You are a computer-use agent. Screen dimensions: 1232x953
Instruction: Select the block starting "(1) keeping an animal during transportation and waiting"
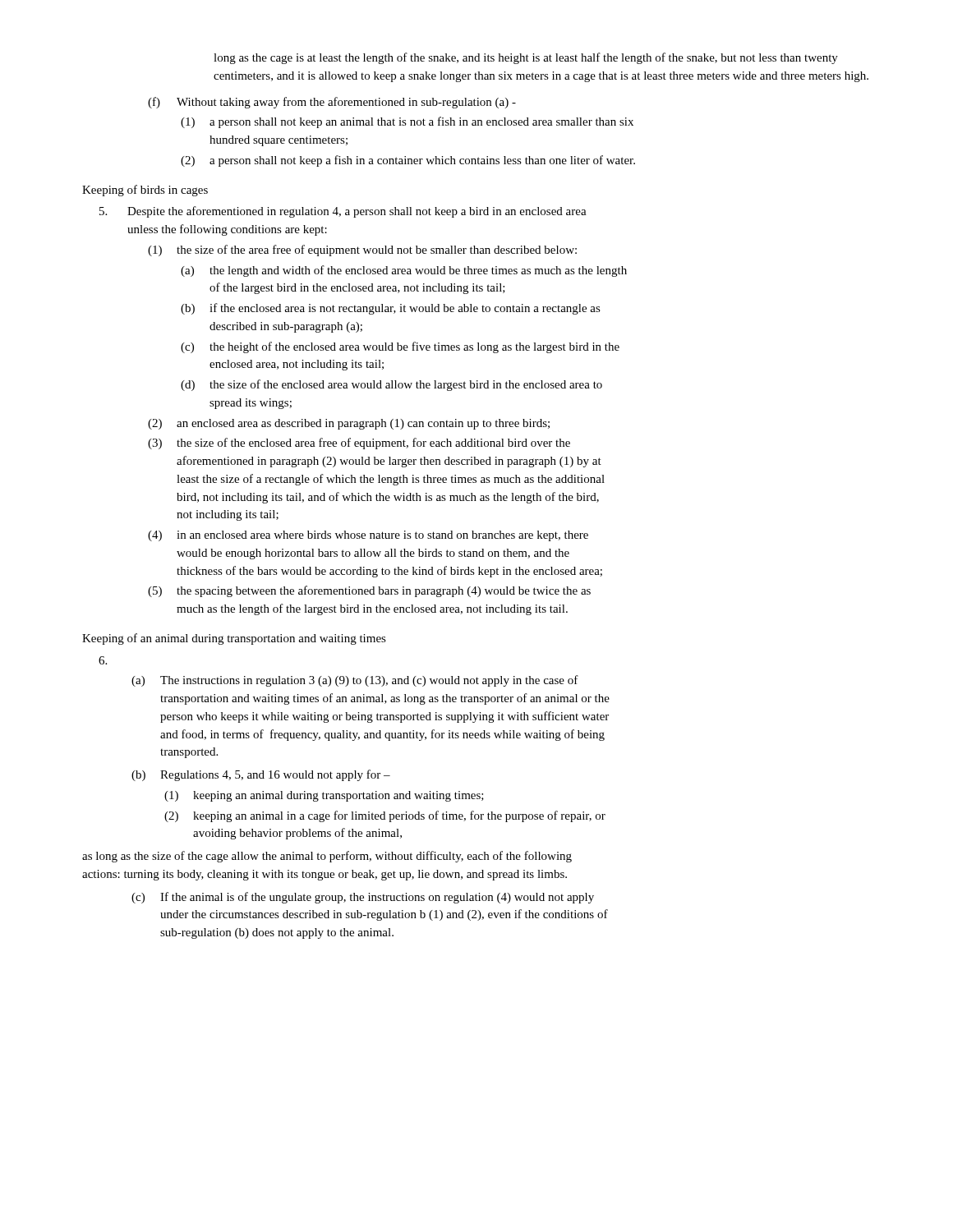point(324,796)
